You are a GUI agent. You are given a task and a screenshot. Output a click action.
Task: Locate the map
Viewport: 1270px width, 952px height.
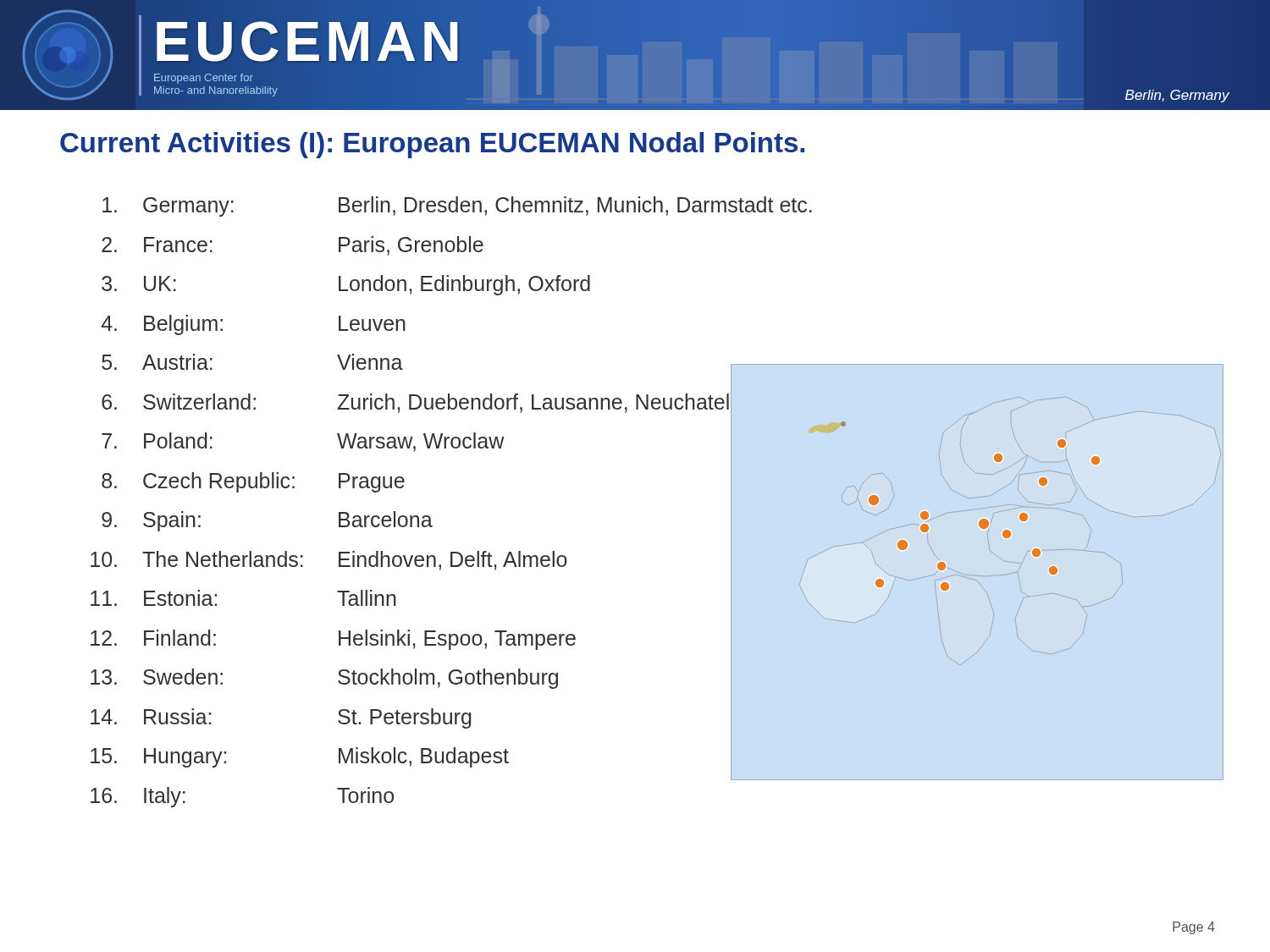(977, 572)
